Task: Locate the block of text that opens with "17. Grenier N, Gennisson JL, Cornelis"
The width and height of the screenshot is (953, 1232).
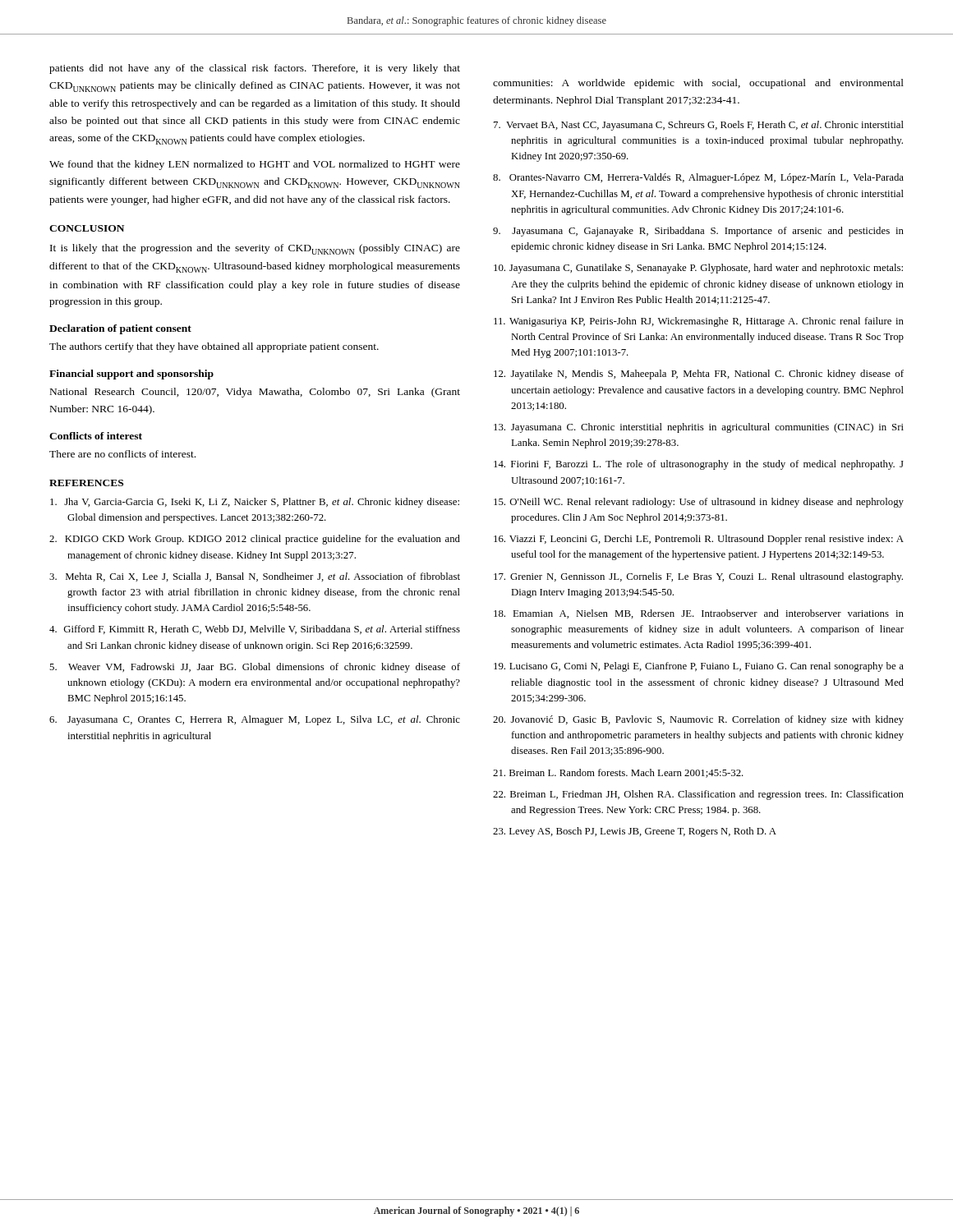Action: [x=698, y=584]
